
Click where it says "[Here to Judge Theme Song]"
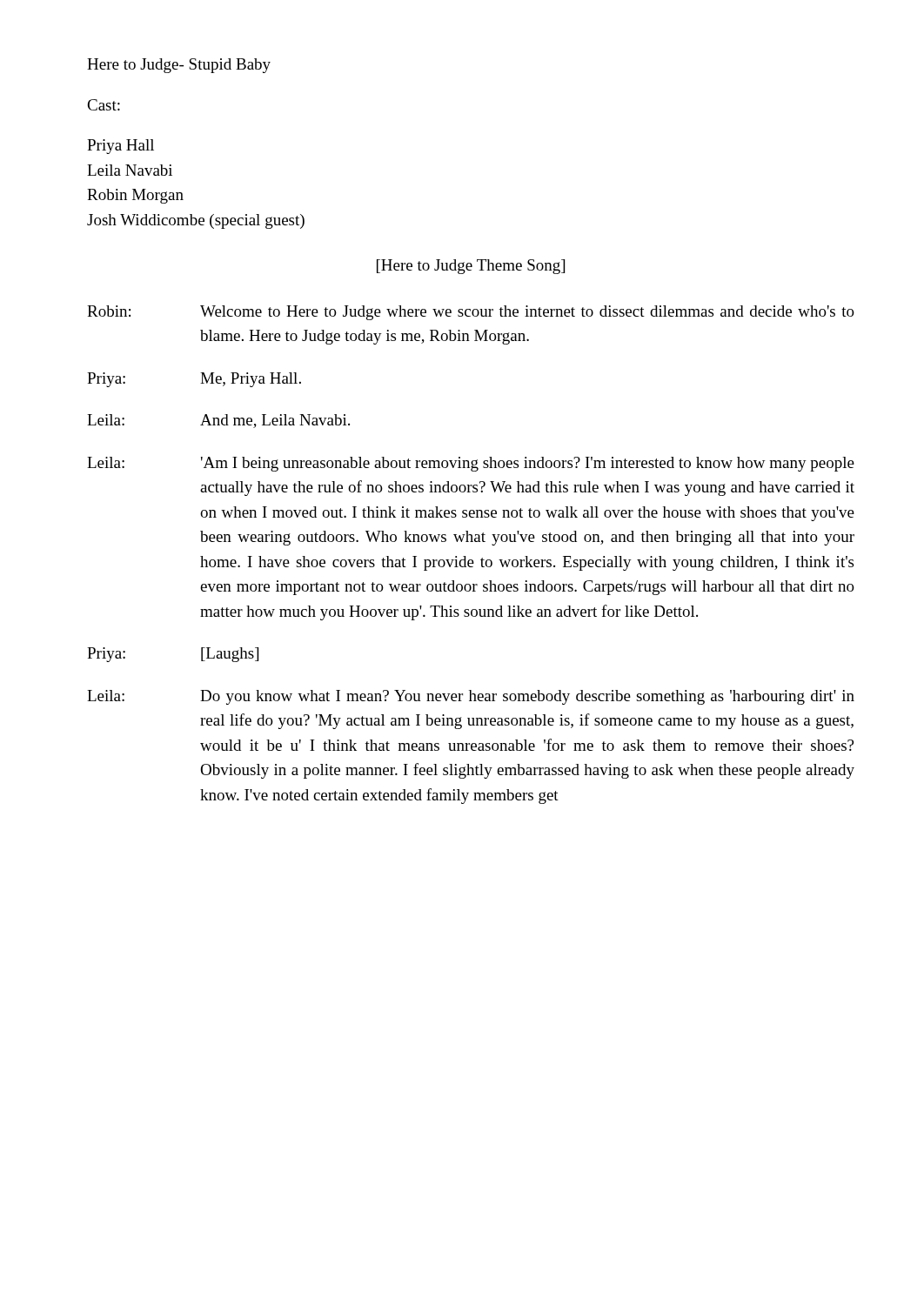click(471, 265)
